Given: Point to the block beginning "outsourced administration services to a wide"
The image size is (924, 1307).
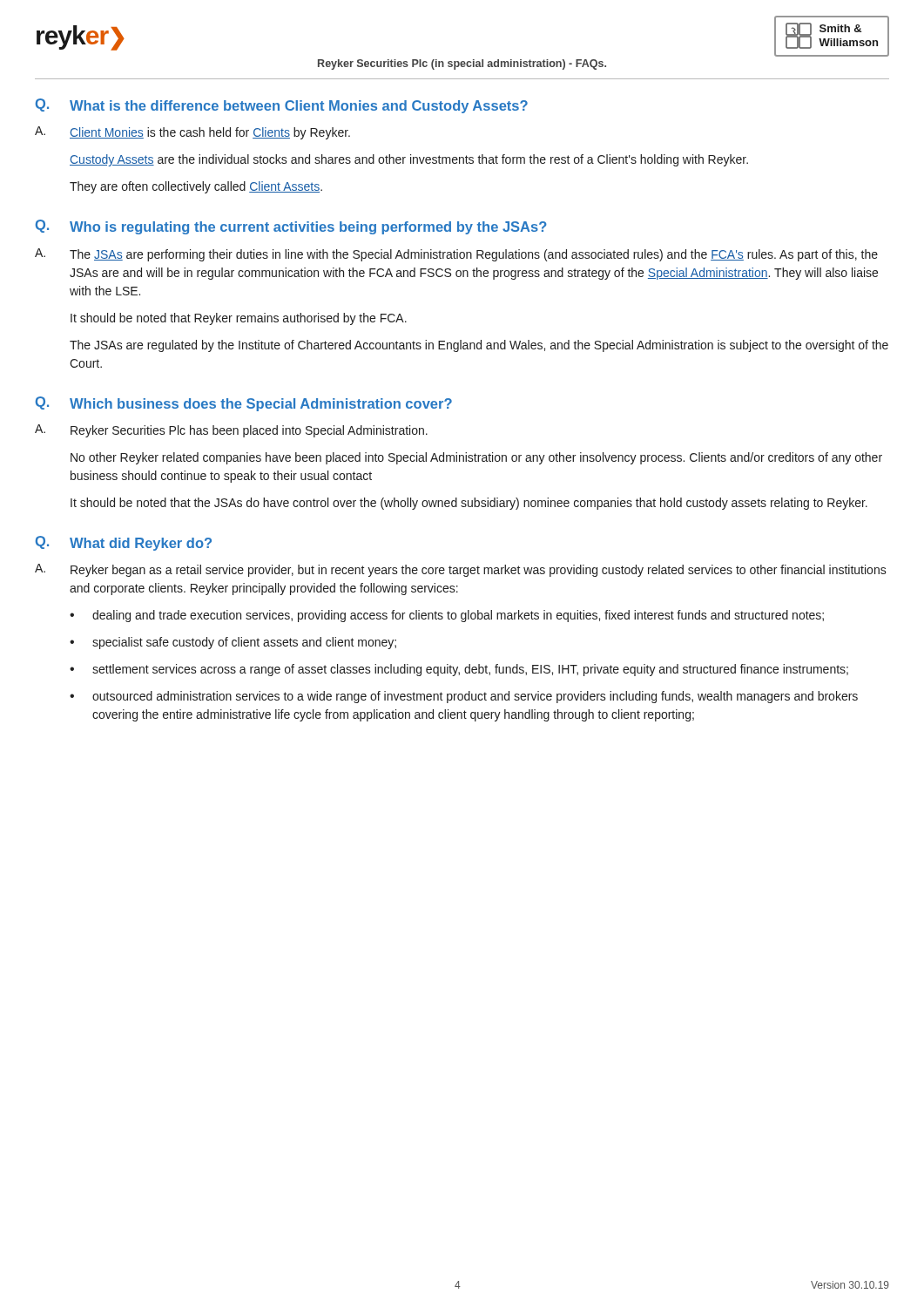Looking at the screenshot, I should pyautogui.click(x=475, y=705).
